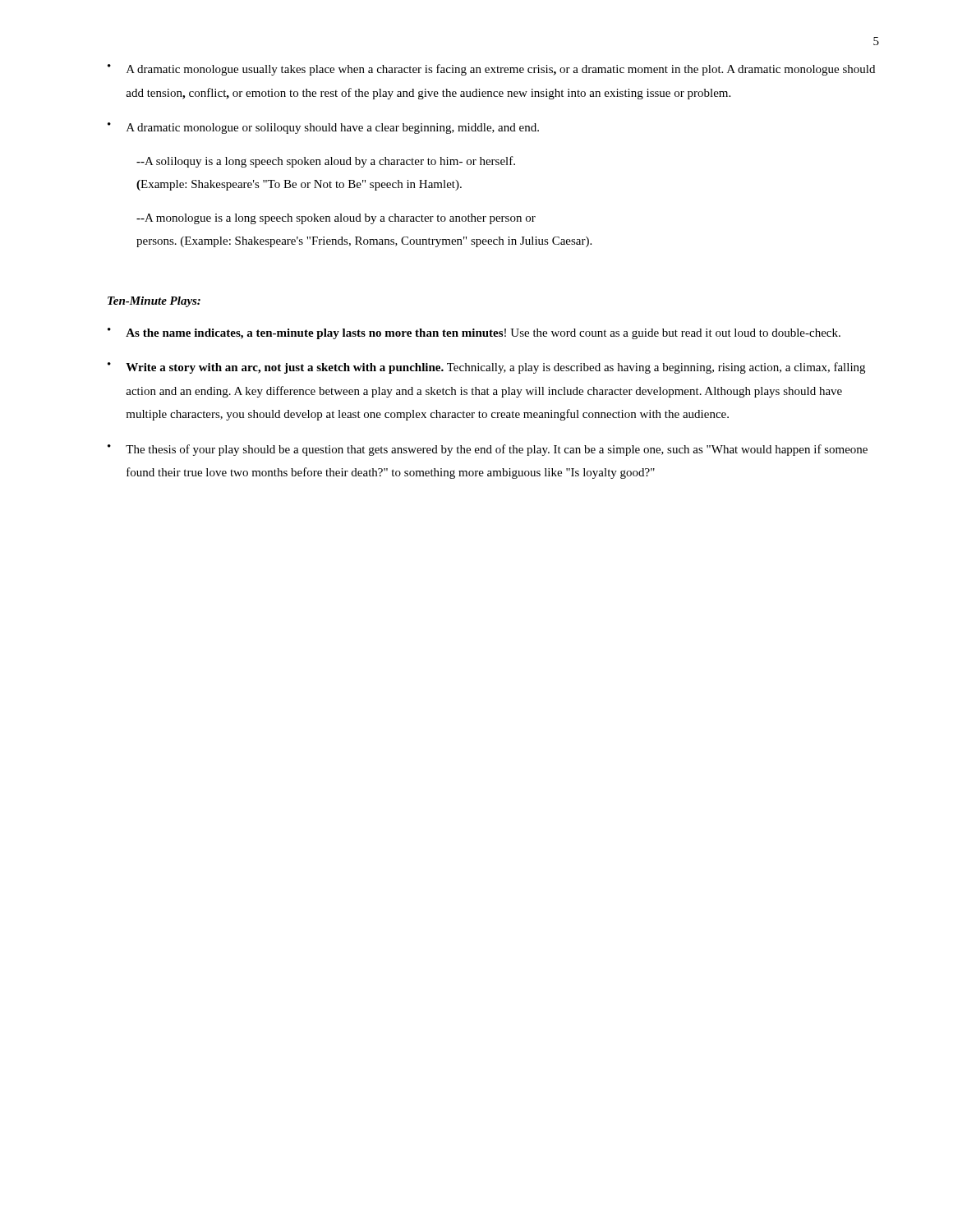Locate the text starting "• A dramatic monologue usually takes place"

[x=493, y=81]
